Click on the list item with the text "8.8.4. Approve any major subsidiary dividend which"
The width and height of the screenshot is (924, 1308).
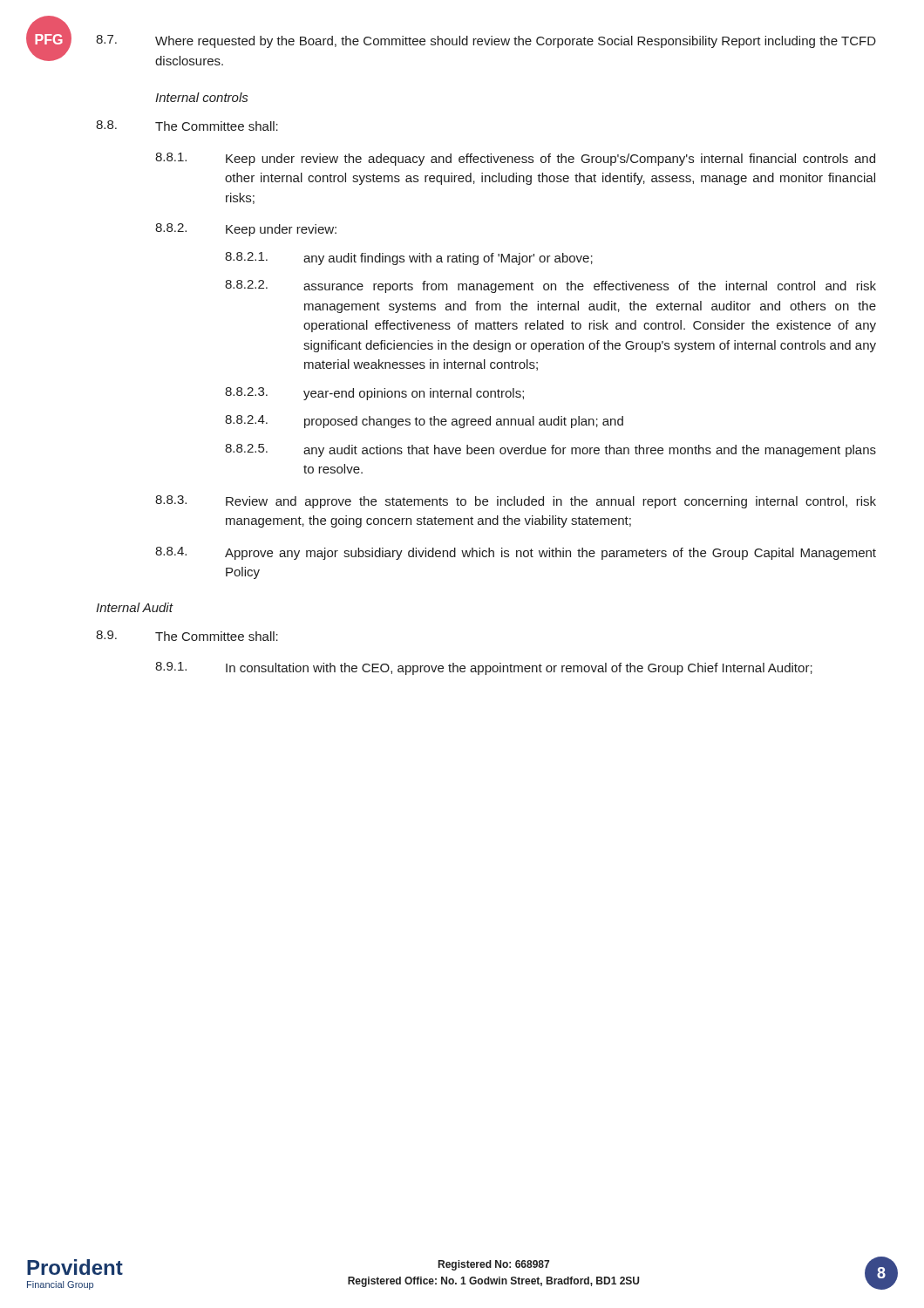(486, 562)
